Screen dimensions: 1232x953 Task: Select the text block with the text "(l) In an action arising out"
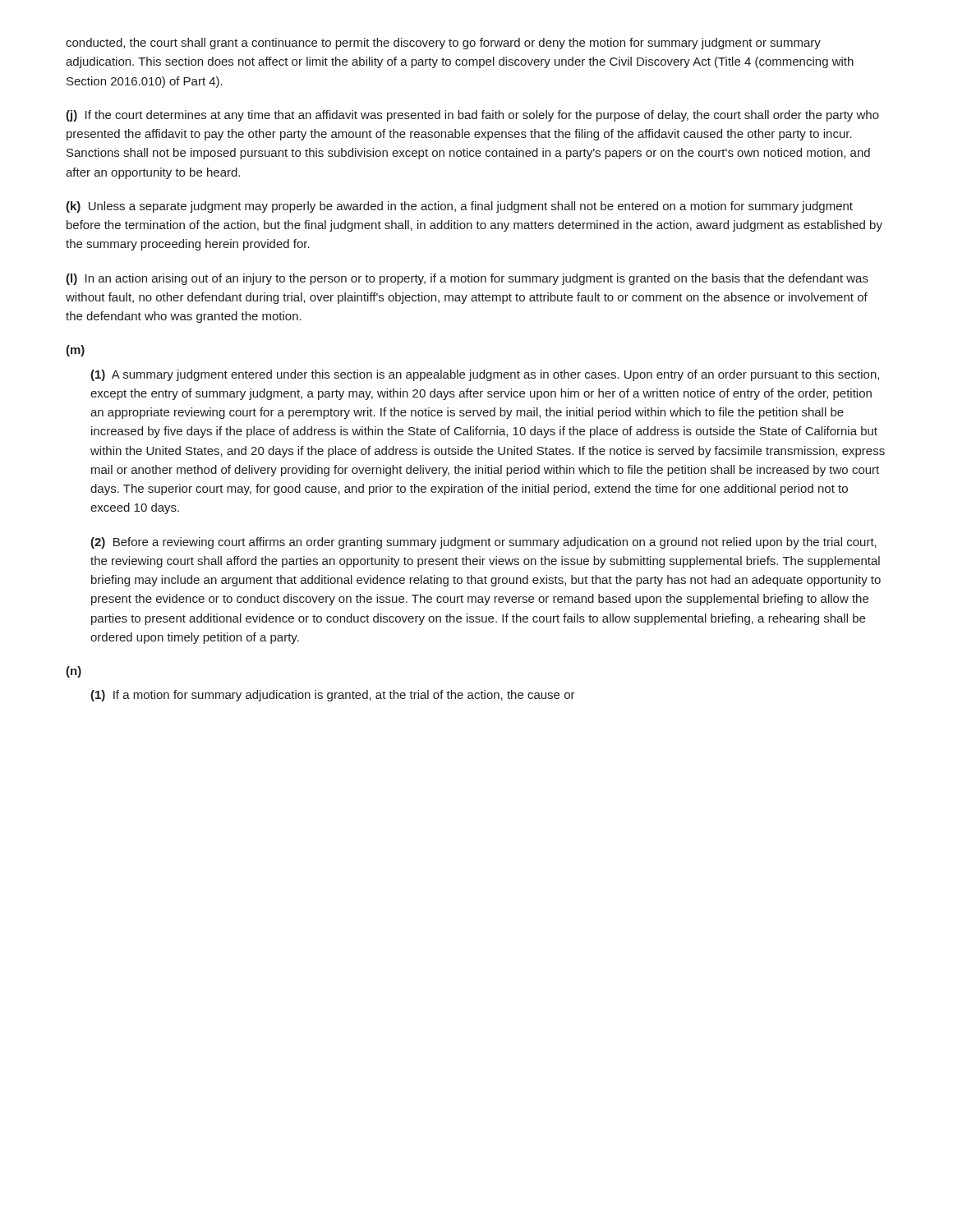467,297
